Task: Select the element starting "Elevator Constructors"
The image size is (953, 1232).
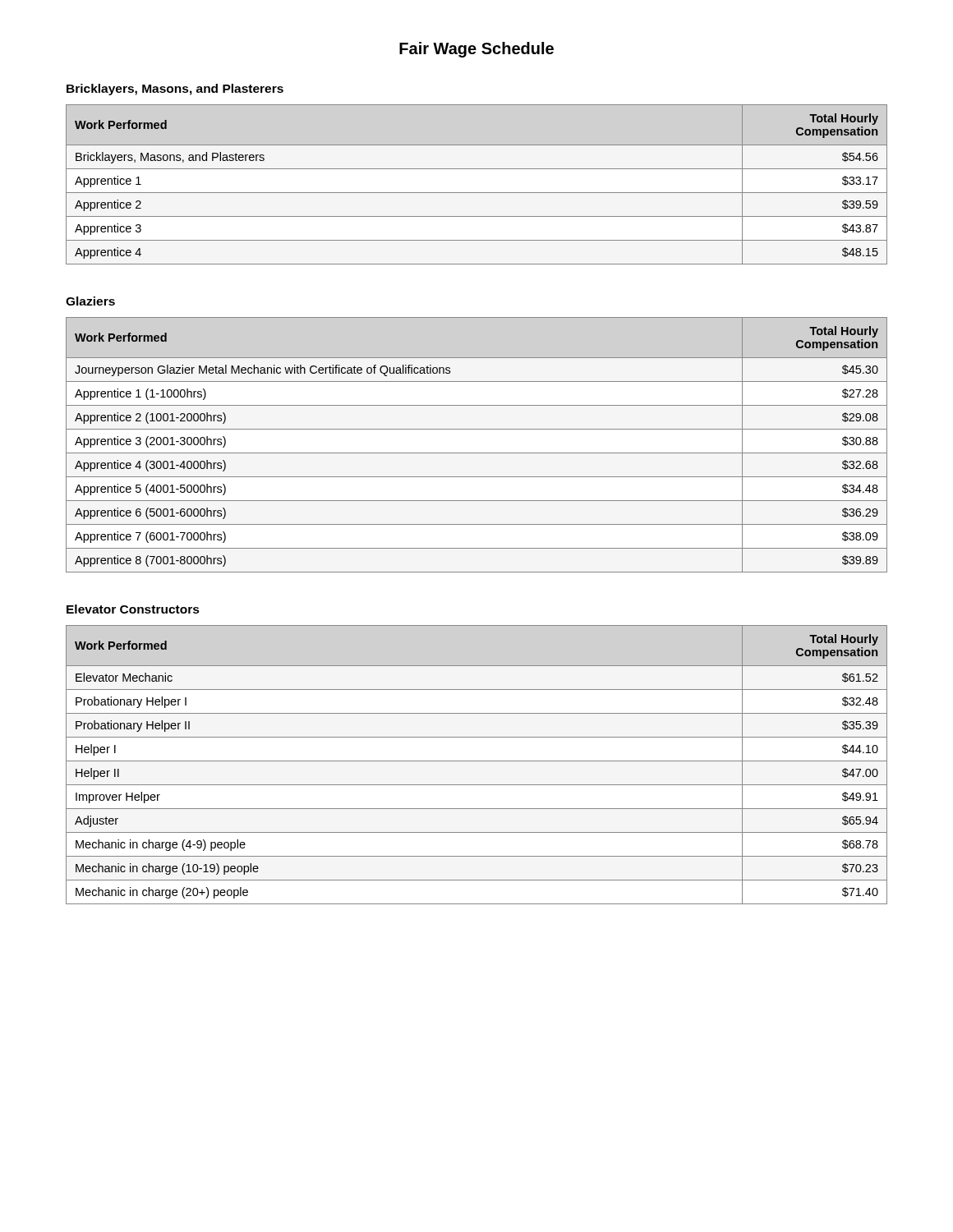Action: (133, 609)
